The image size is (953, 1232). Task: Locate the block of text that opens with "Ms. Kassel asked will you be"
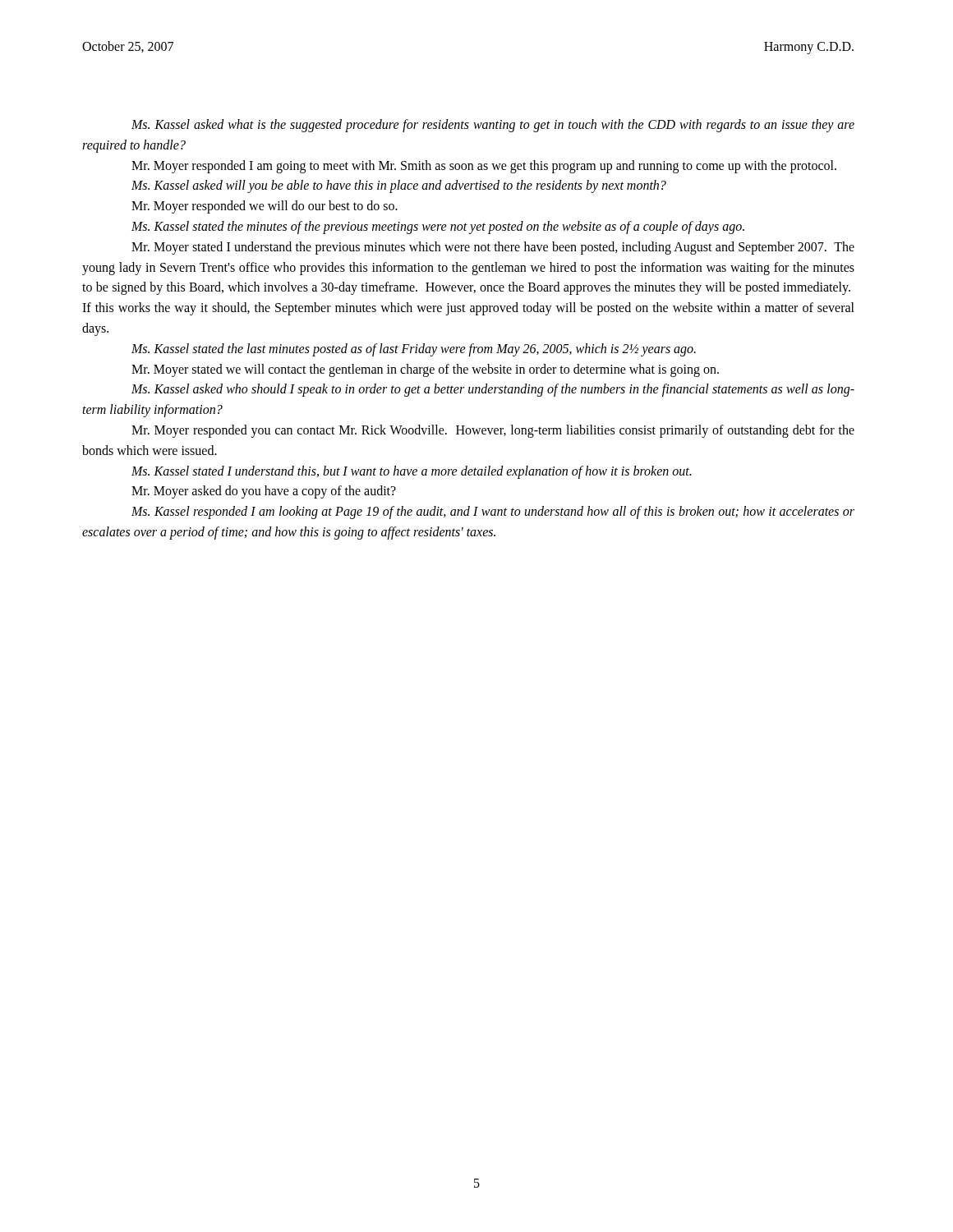point(399,186)
